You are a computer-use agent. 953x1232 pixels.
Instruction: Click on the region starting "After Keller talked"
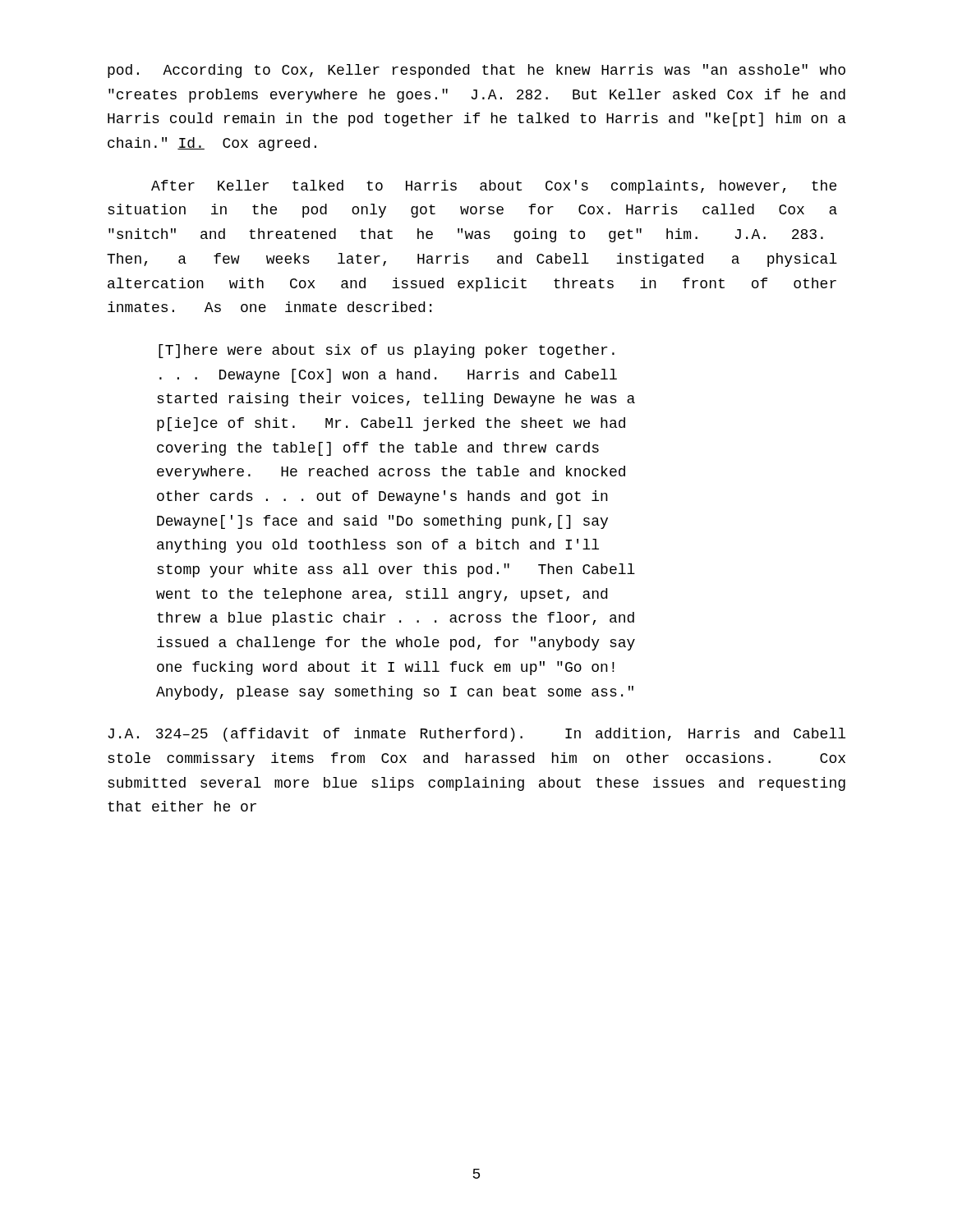tap(476, 247)
